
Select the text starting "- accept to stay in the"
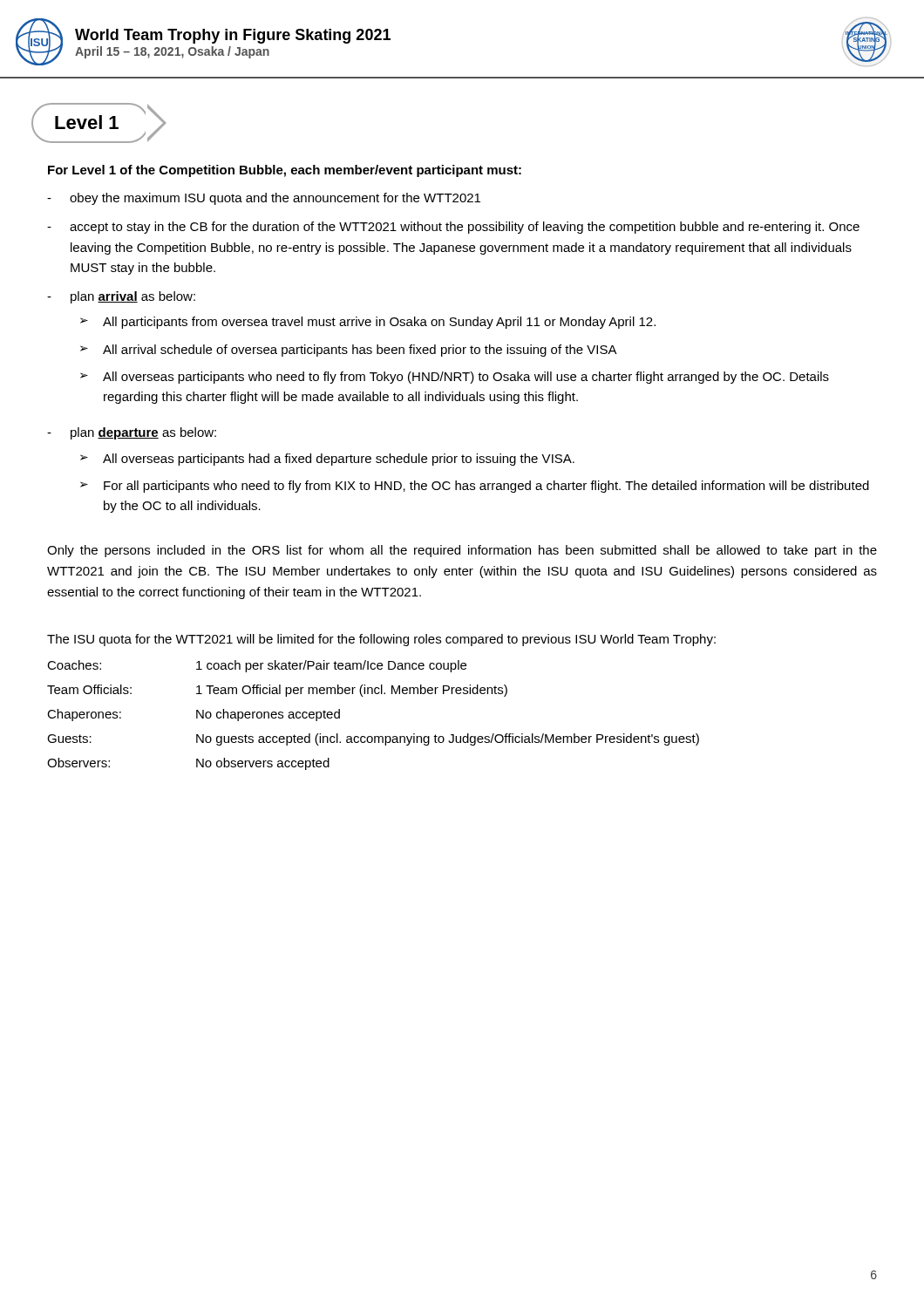coord(462,247)
